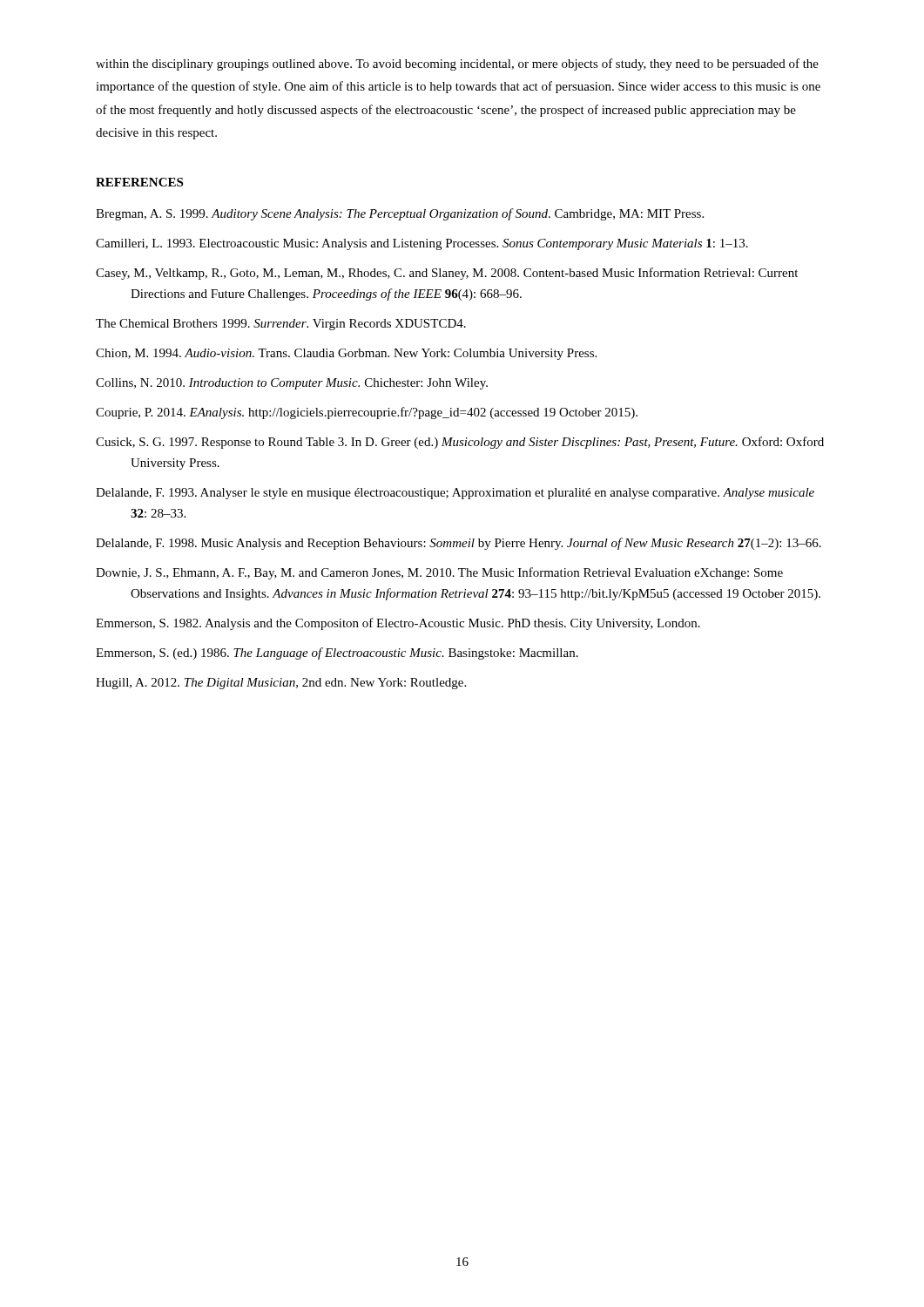
Task: Click the passage that begins "Chion, M. 1994."
Action: (347, 353)
